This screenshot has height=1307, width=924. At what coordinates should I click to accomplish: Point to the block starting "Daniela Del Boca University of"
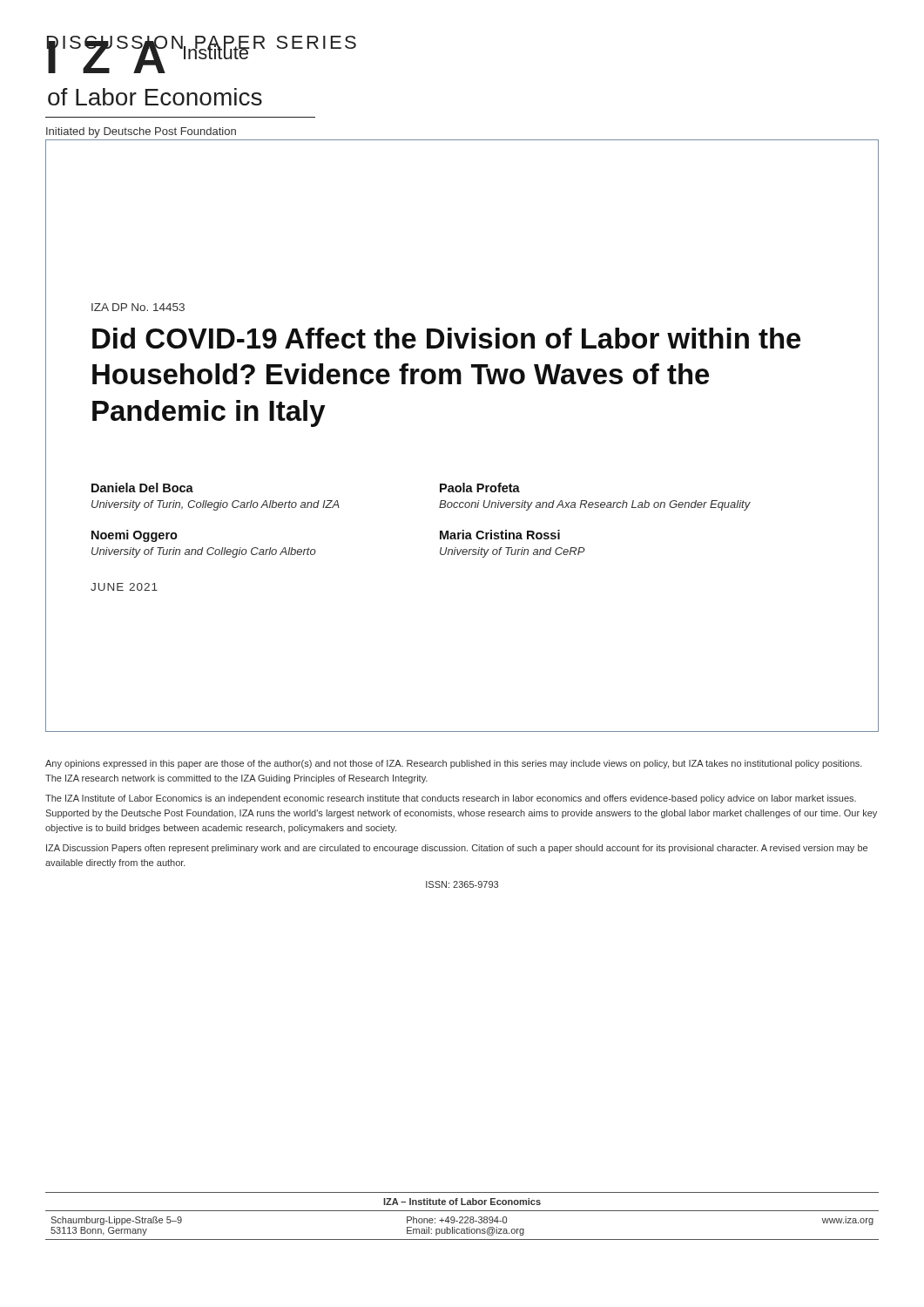tap(265, 496)
